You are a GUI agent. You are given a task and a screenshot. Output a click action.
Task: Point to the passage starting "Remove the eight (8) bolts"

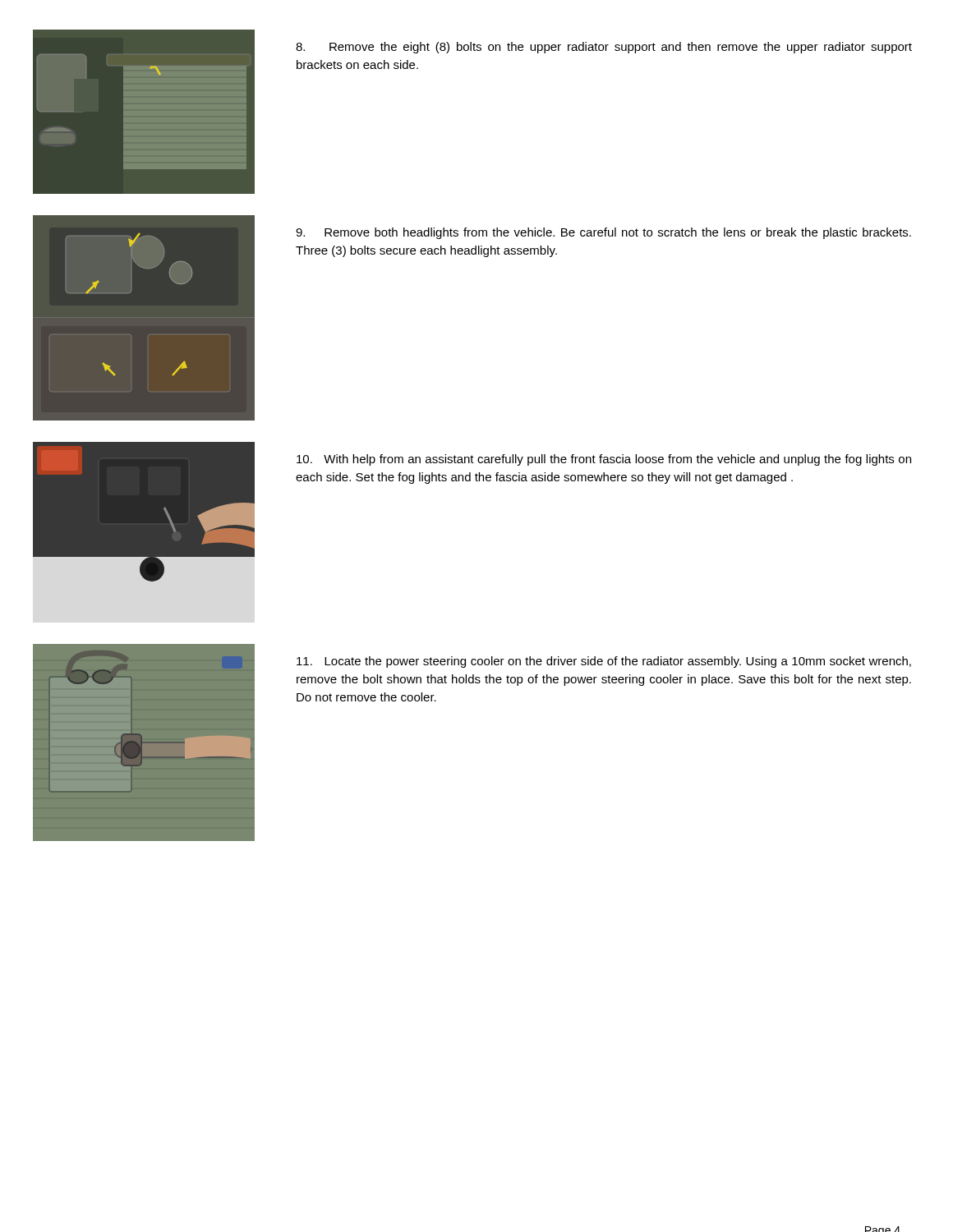tap(604, 55)
